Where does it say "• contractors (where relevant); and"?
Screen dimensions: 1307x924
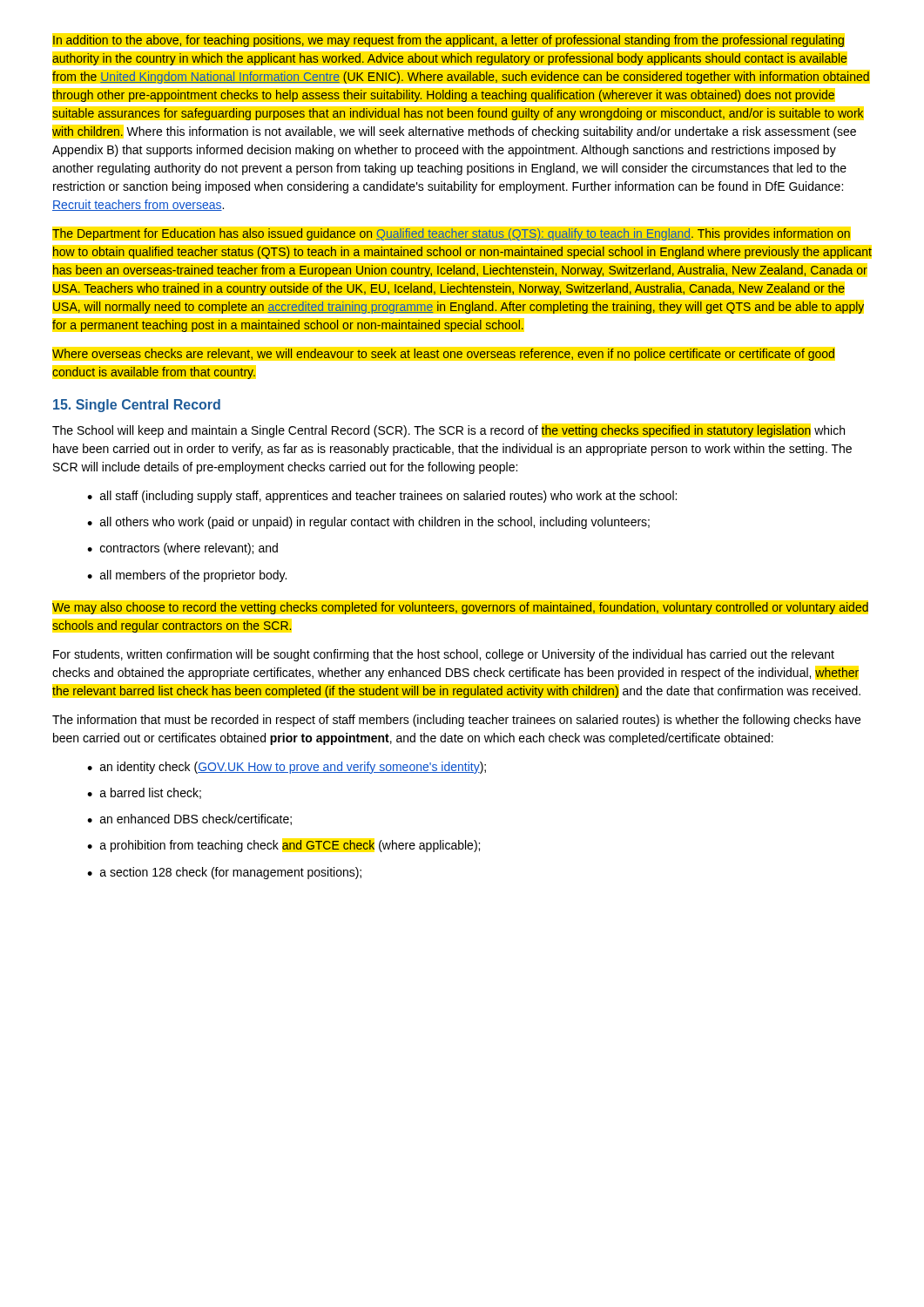point(182,549)
